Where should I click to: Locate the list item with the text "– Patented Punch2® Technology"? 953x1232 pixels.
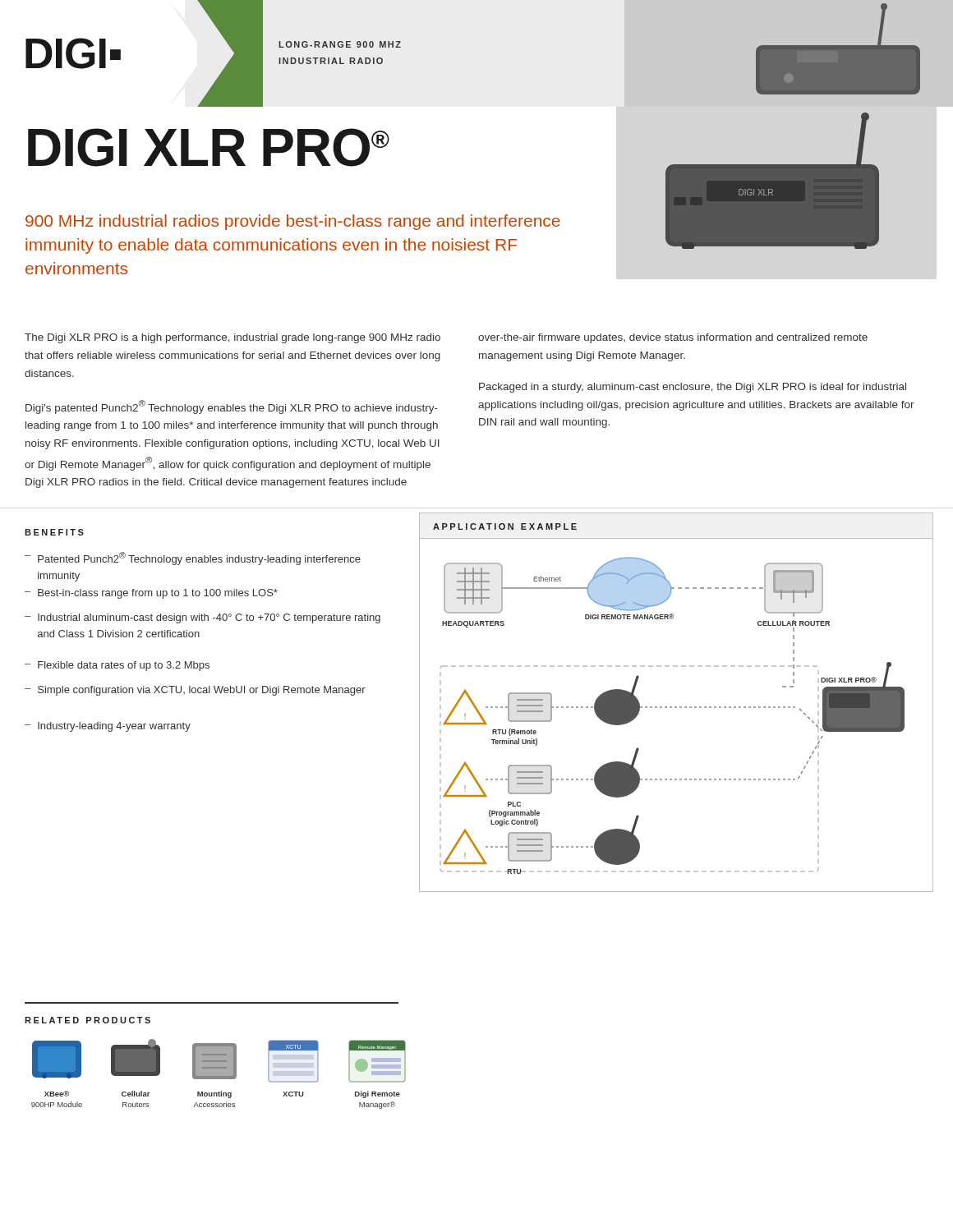pos(212,566)
